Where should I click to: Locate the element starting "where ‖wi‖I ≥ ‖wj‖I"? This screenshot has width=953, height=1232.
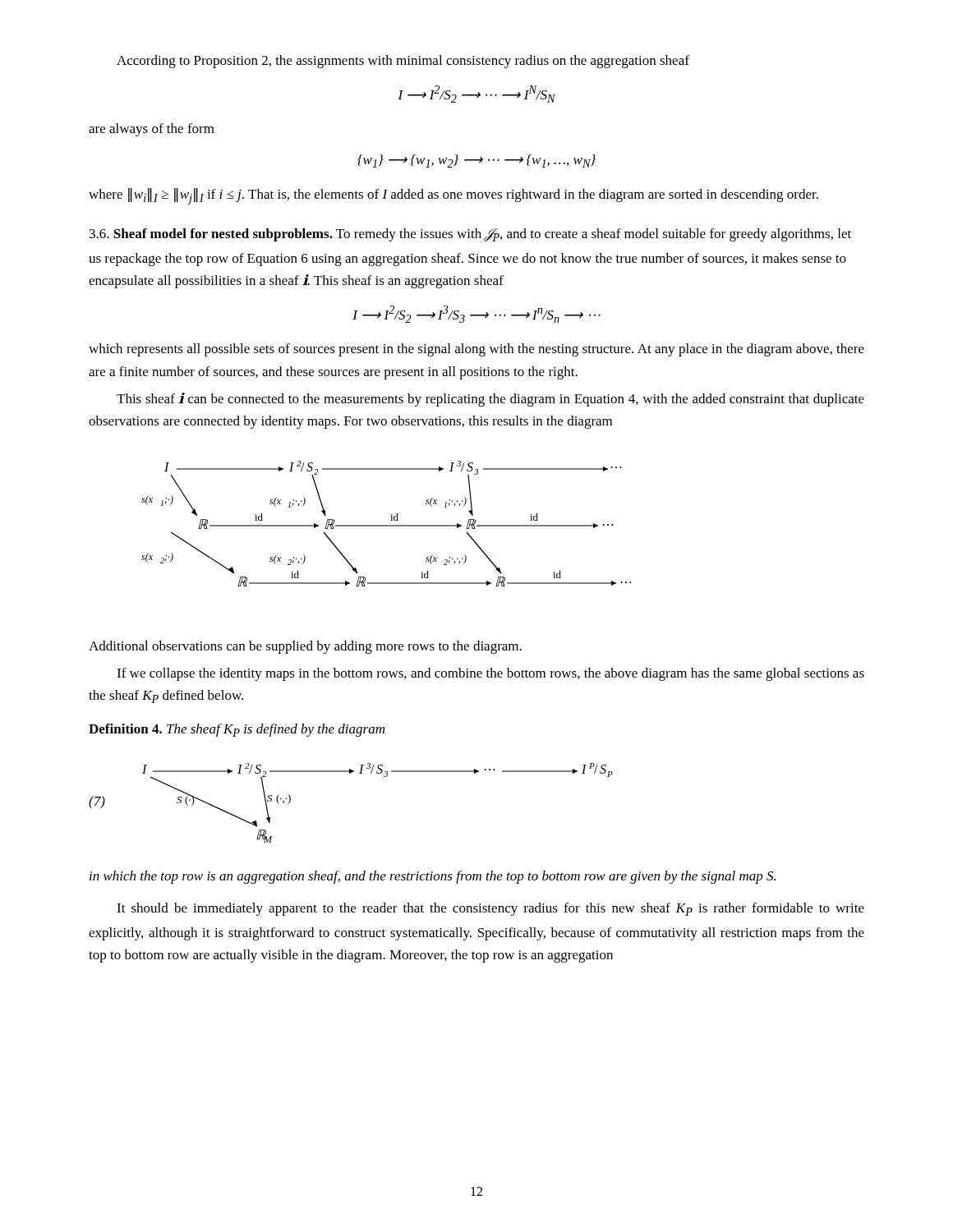coord(454,195)
